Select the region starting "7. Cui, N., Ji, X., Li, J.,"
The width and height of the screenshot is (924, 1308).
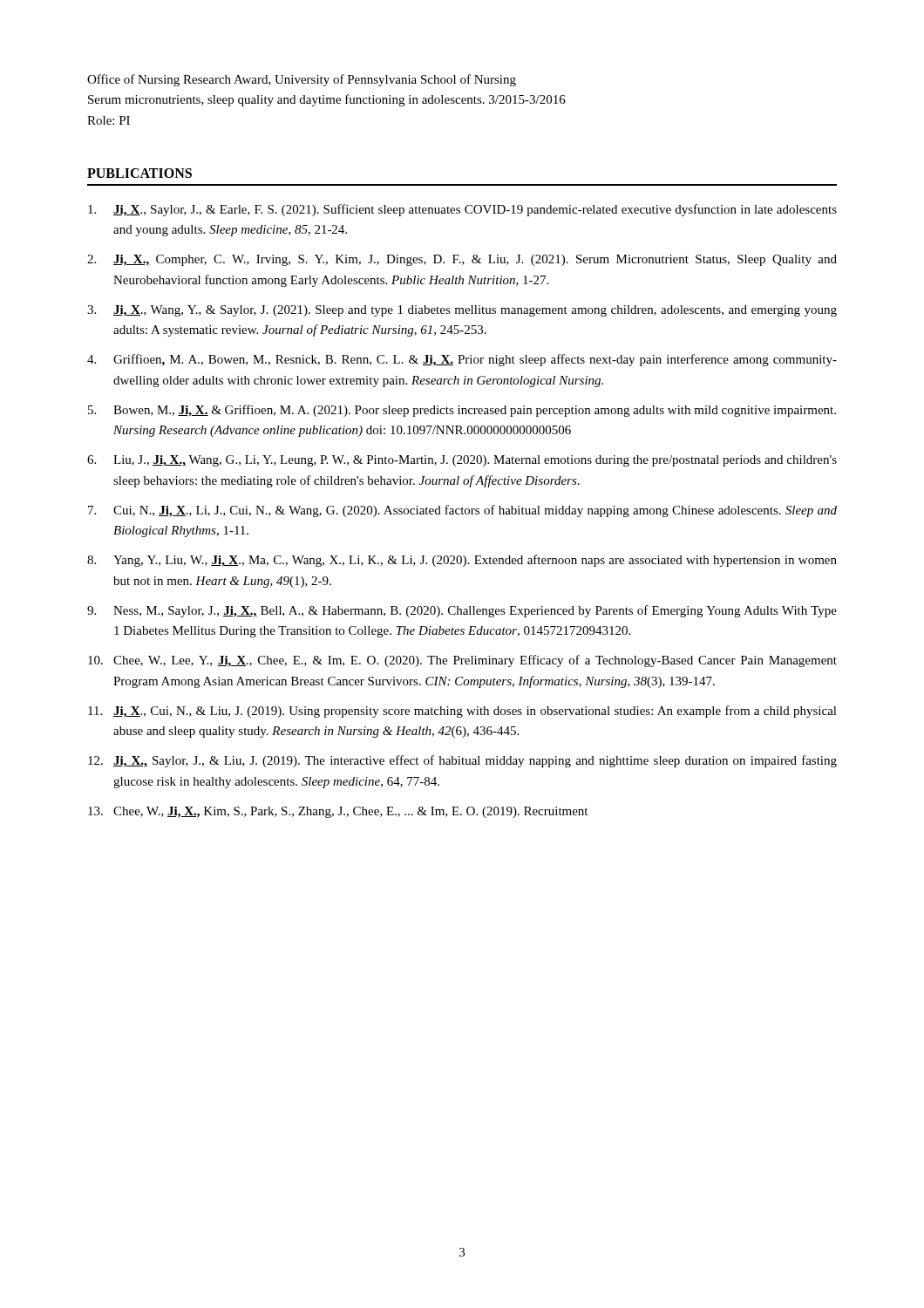[x=462, y=521]
